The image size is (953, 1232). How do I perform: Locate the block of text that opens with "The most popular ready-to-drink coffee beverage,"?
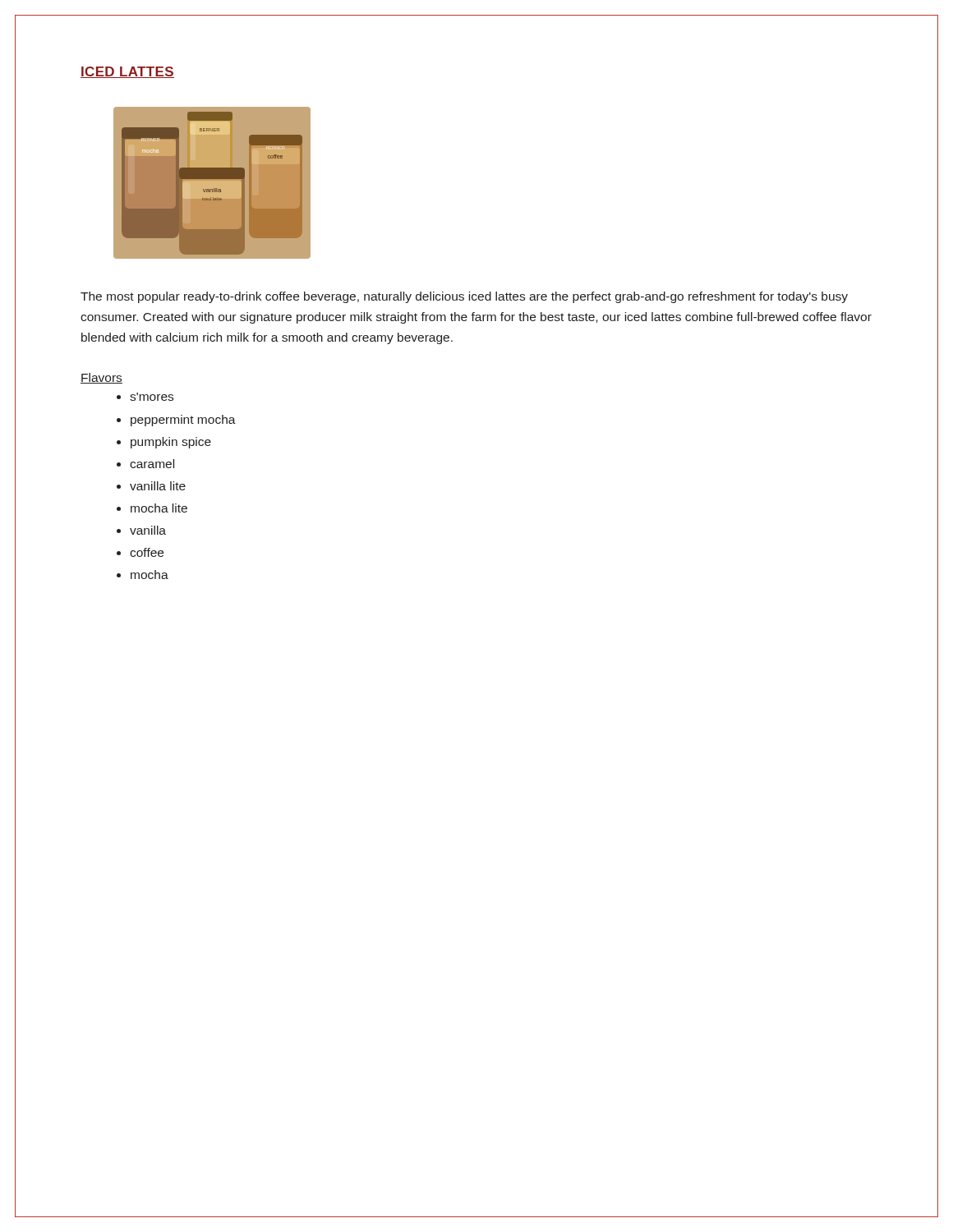tap(476, 317)
